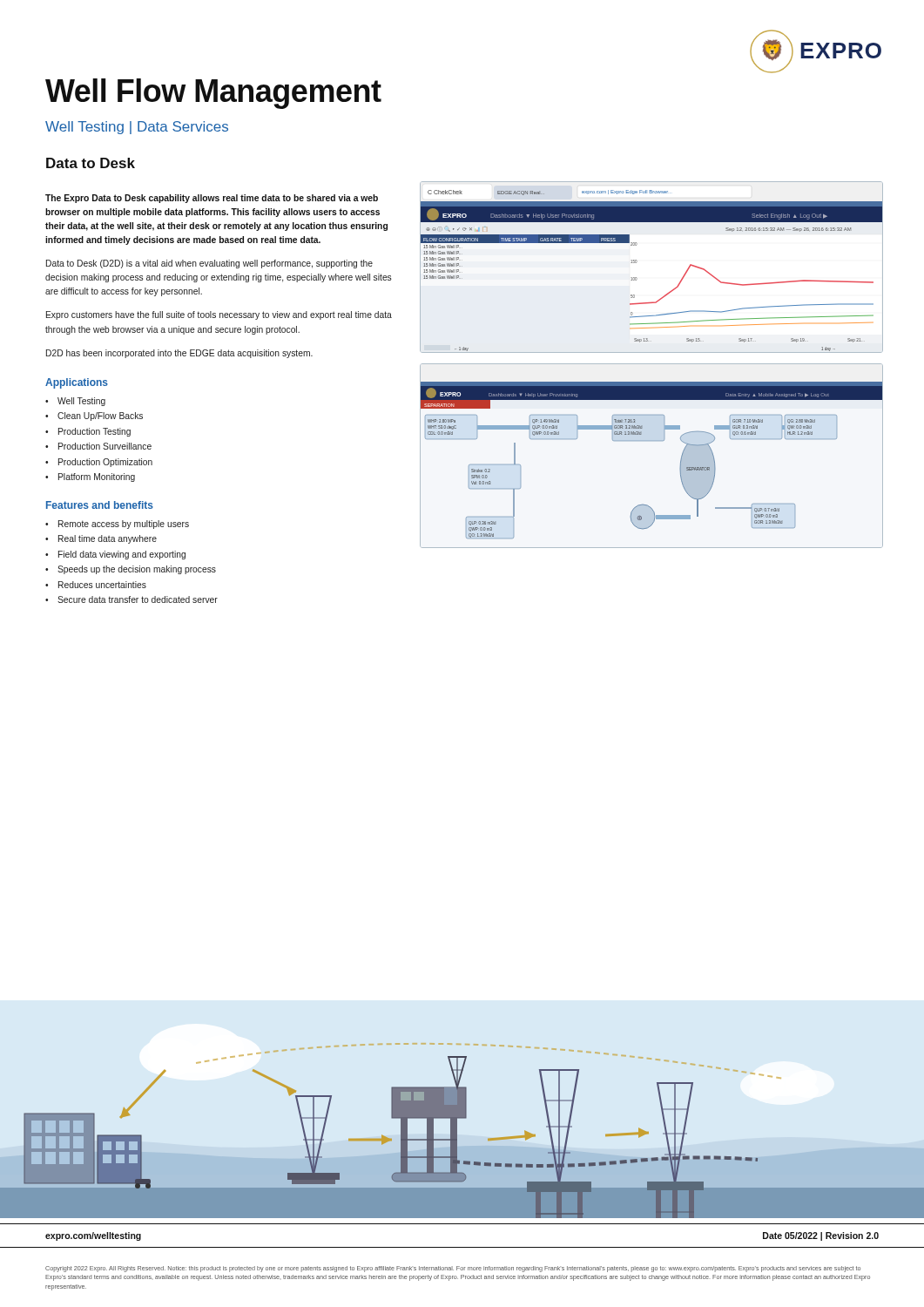Click on the logo

pyautogui.click(x=815, y=52)
